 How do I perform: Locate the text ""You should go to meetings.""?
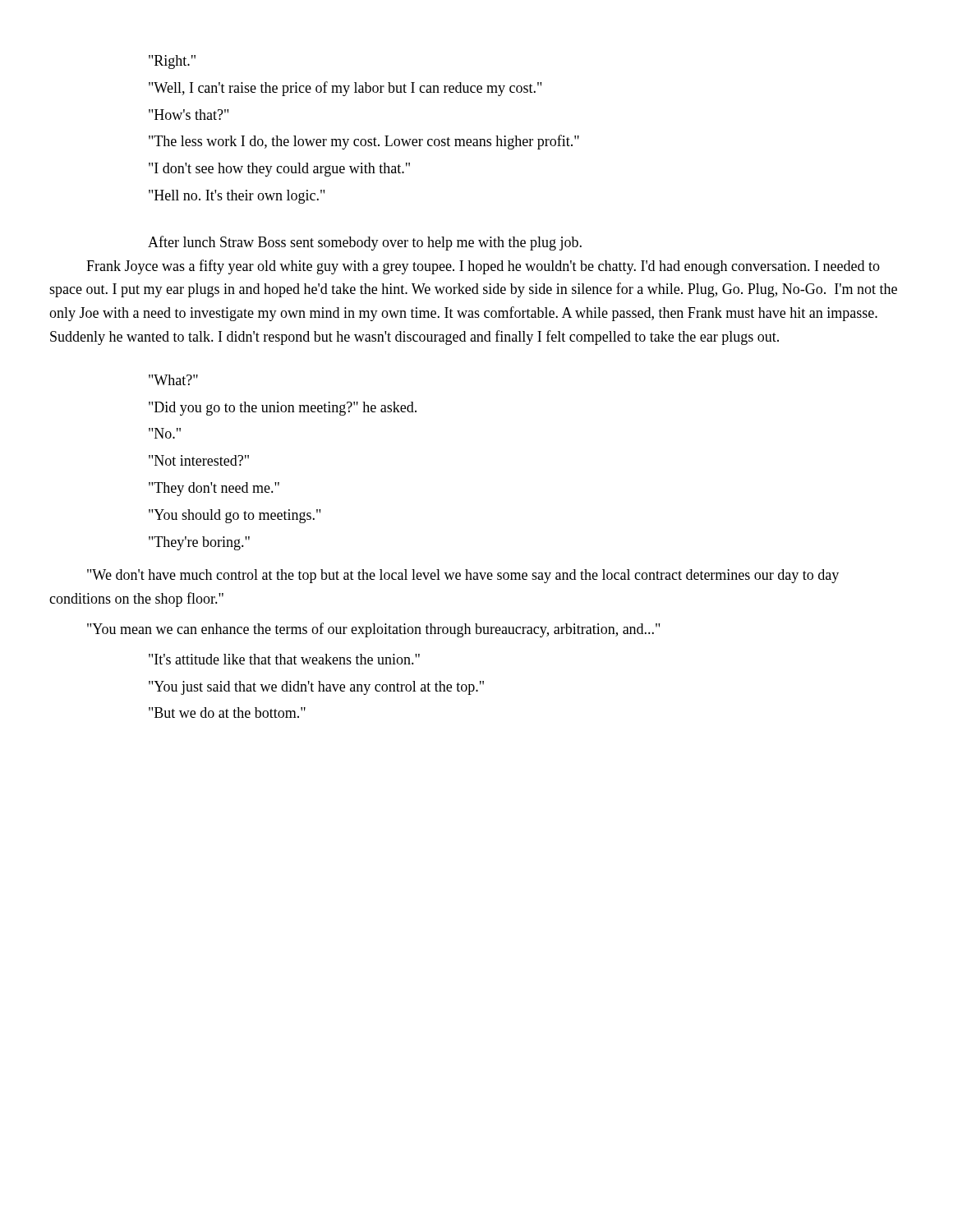(235, 515)
